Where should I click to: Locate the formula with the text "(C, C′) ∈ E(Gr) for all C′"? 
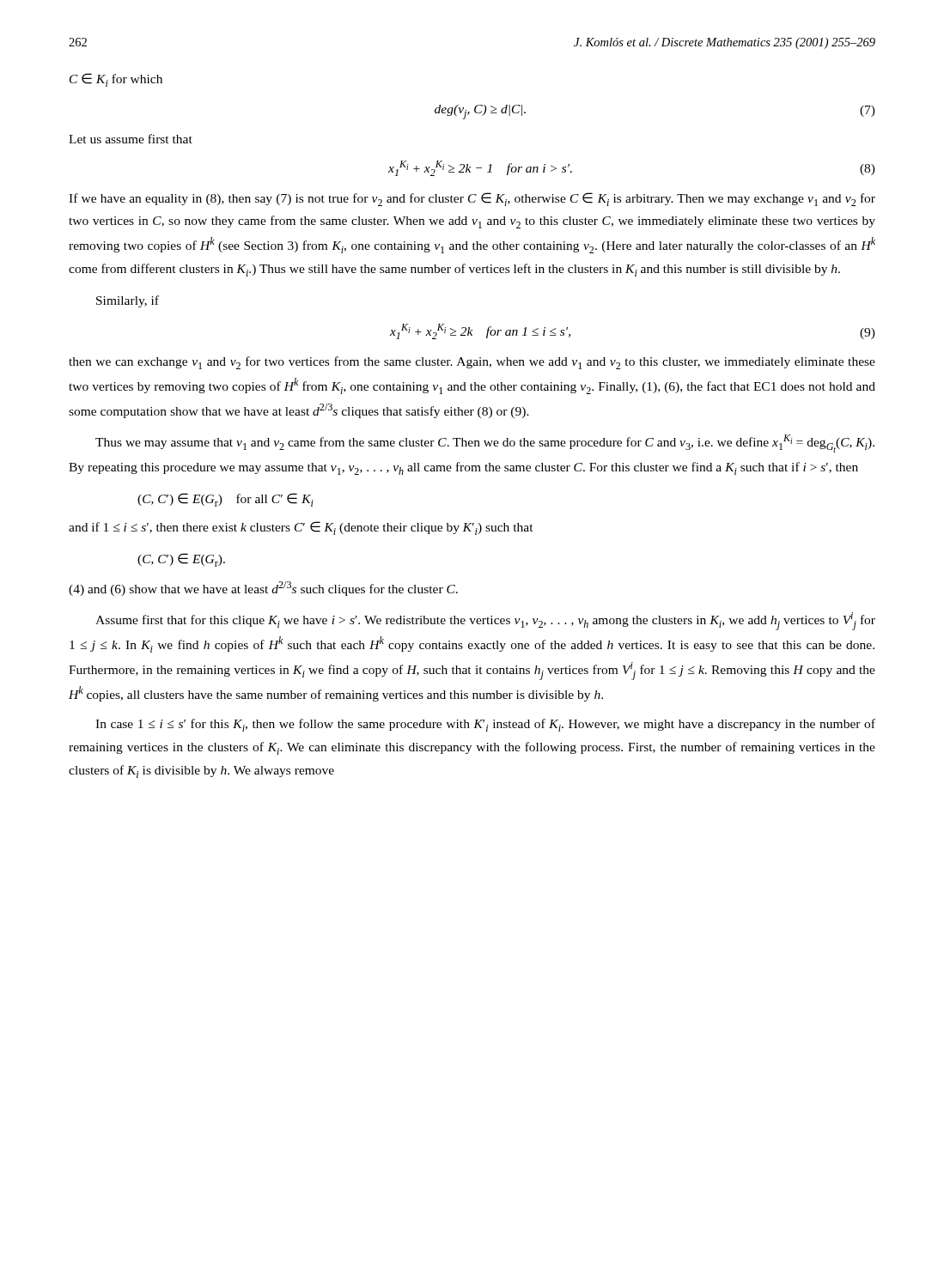[x=225, y=500]
